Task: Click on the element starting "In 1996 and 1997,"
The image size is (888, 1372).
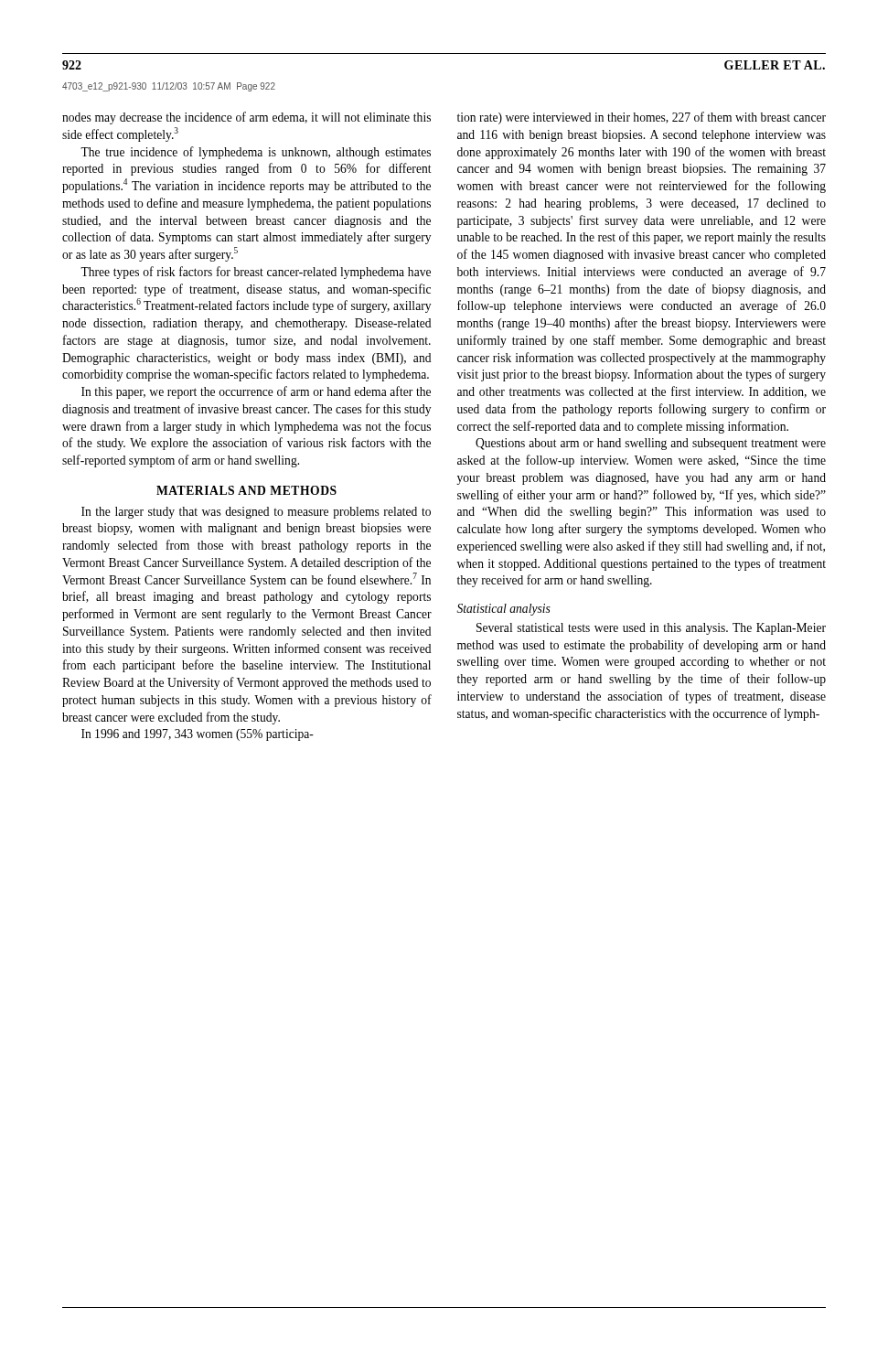Action: pos(247,735)
